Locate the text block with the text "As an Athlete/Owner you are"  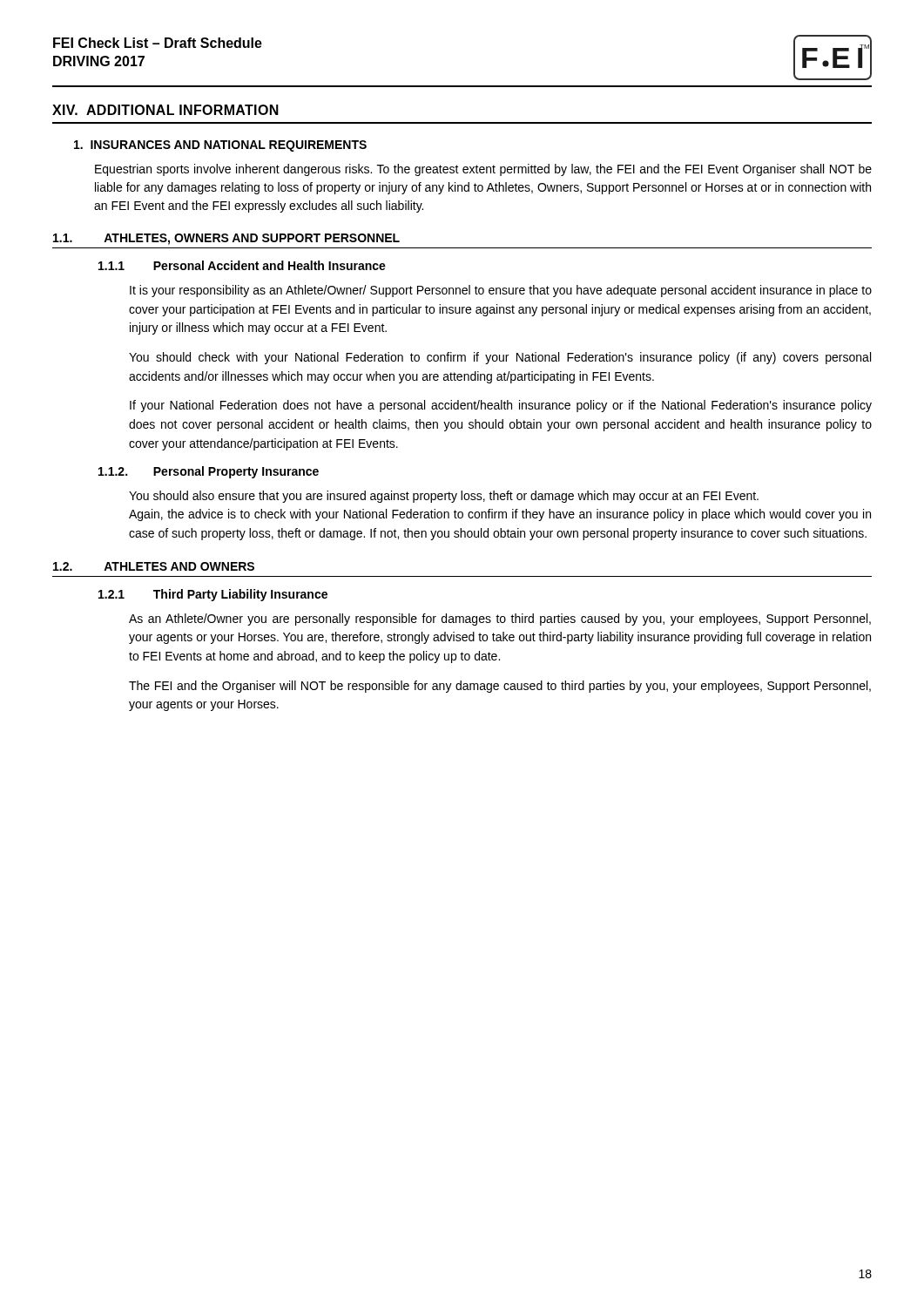coord(500,637)
